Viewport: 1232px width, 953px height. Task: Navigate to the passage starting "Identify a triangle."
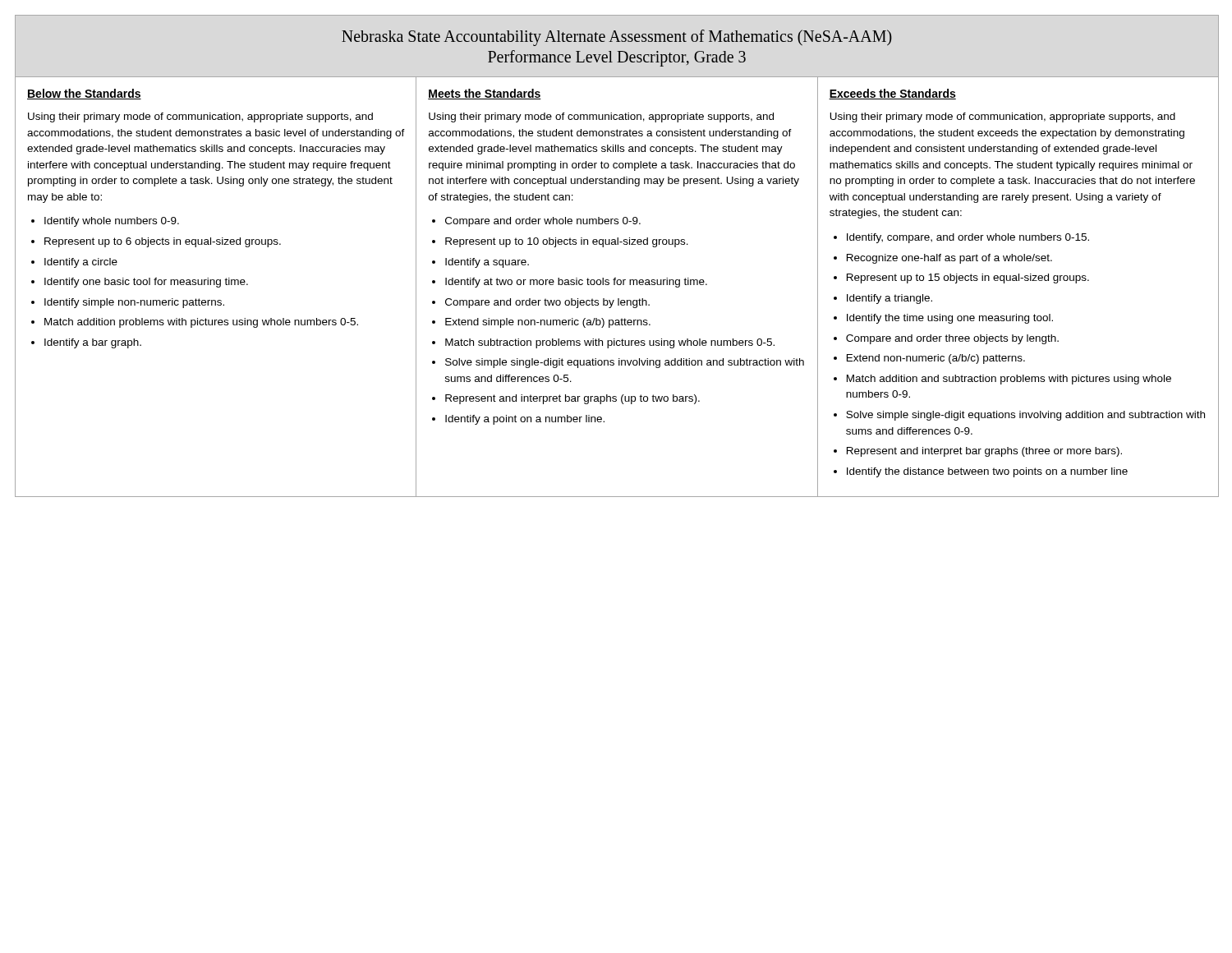click(x=889, y=297)
